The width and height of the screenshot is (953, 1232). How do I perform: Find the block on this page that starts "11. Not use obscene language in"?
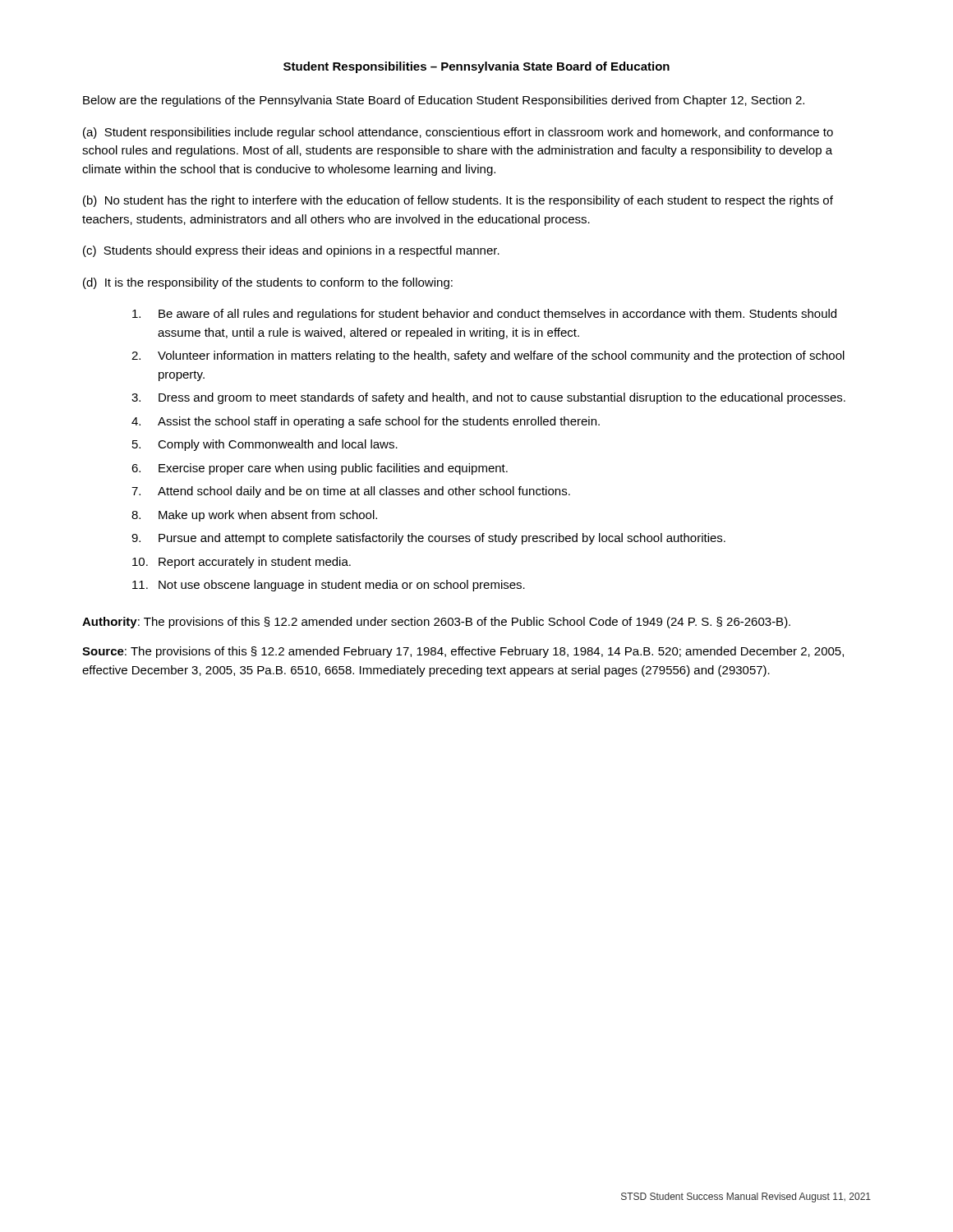point(328,585)
